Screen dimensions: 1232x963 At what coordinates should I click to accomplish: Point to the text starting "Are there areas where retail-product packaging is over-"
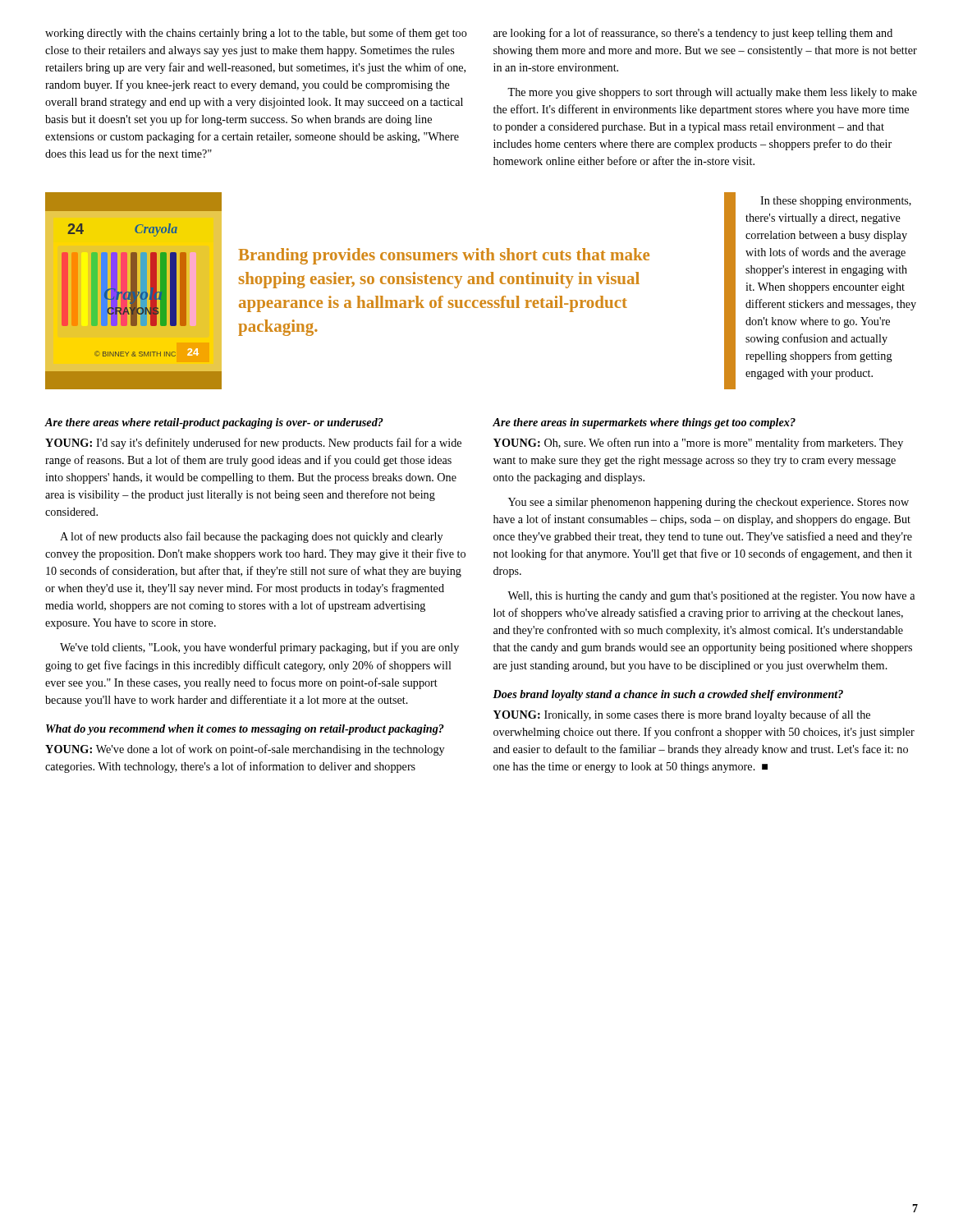point(214,422)
